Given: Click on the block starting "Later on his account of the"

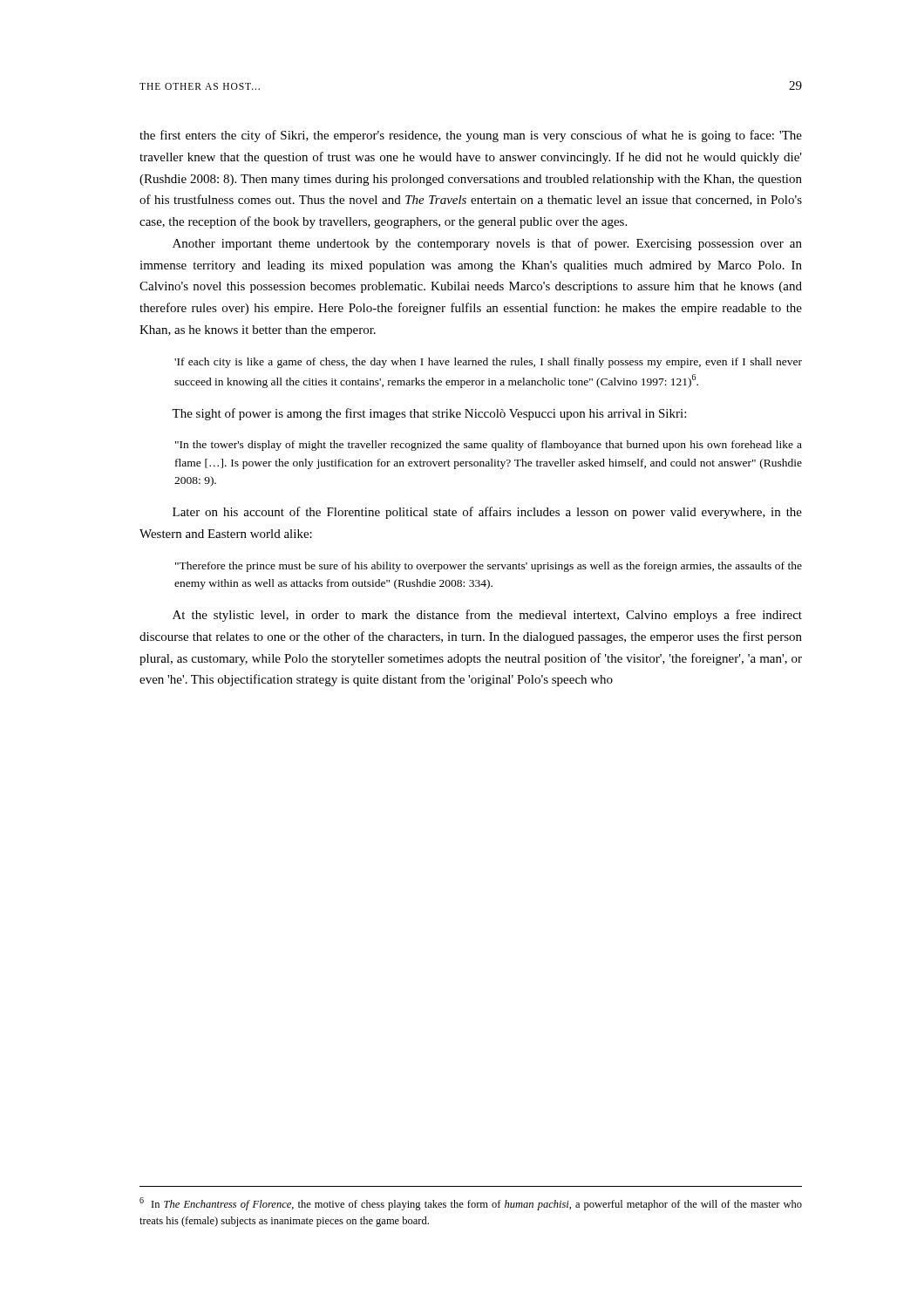Looking at the screenshot, I should coord(471,523).
